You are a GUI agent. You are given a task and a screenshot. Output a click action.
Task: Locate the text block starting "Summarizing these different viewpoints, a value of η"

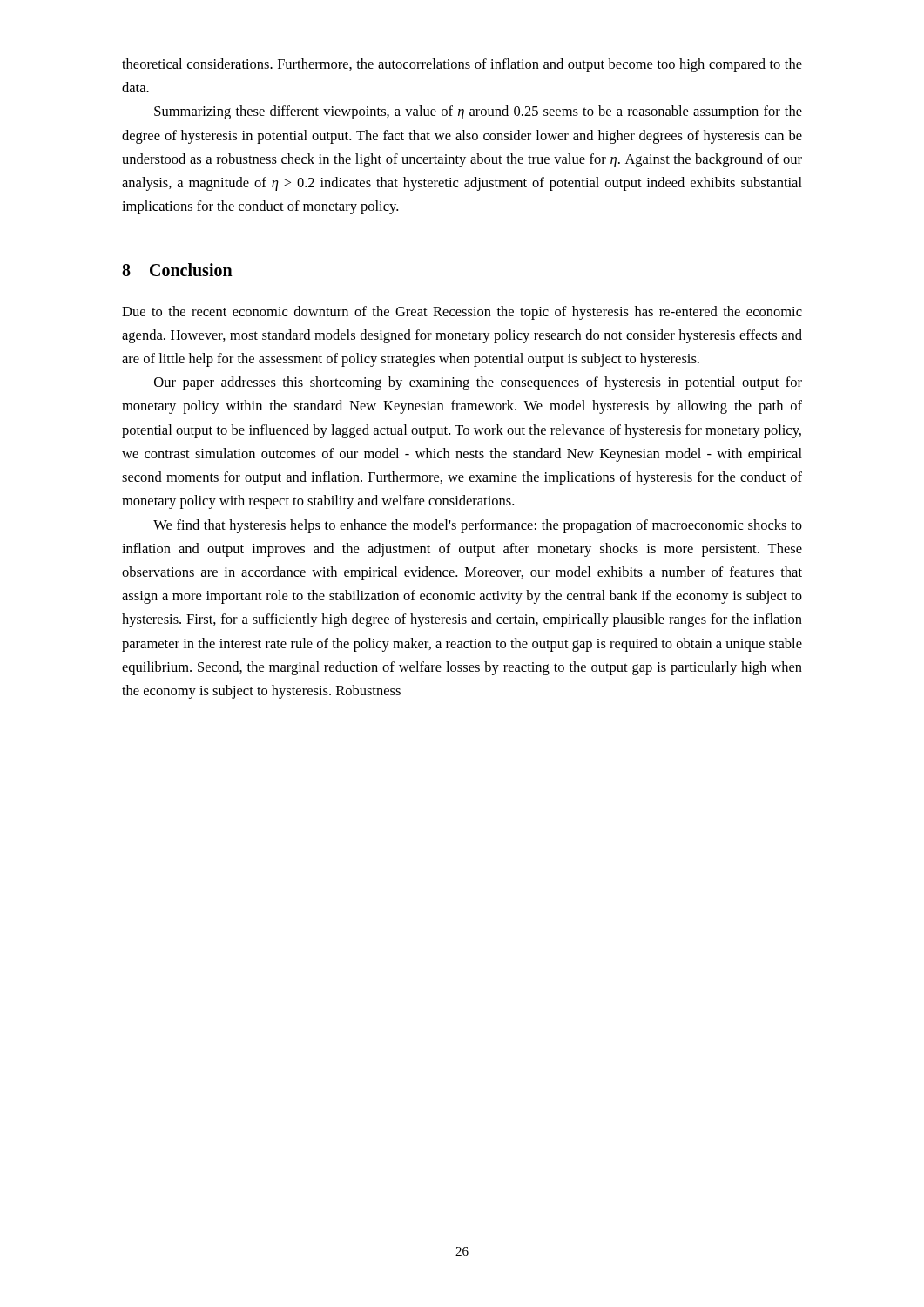click(462, 159)
